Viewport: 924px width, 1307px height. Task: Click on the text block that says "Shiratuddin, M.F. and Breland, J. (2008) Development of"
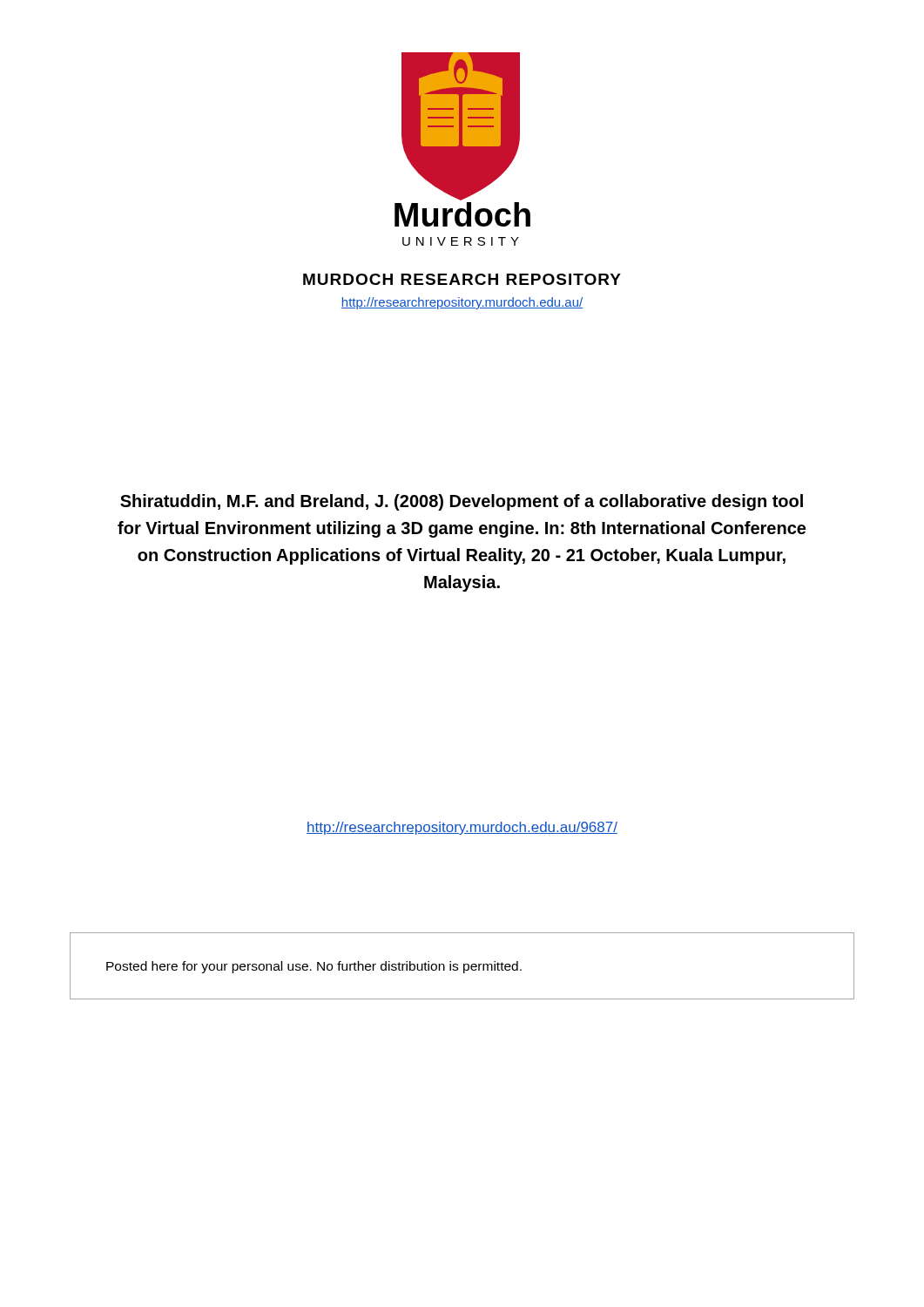462,542
